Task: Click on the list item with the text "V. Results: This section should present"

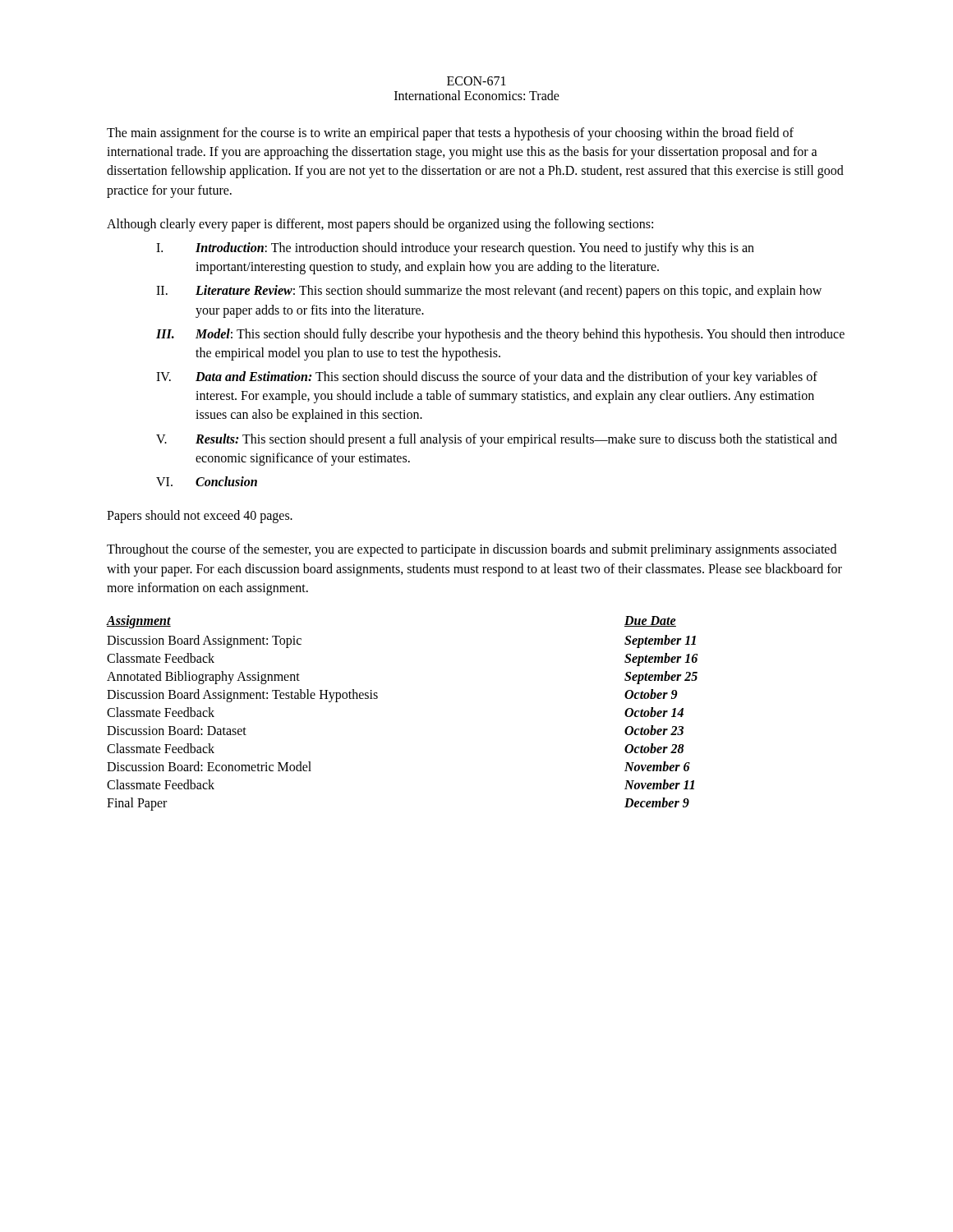Action: [x=501, y=448]
